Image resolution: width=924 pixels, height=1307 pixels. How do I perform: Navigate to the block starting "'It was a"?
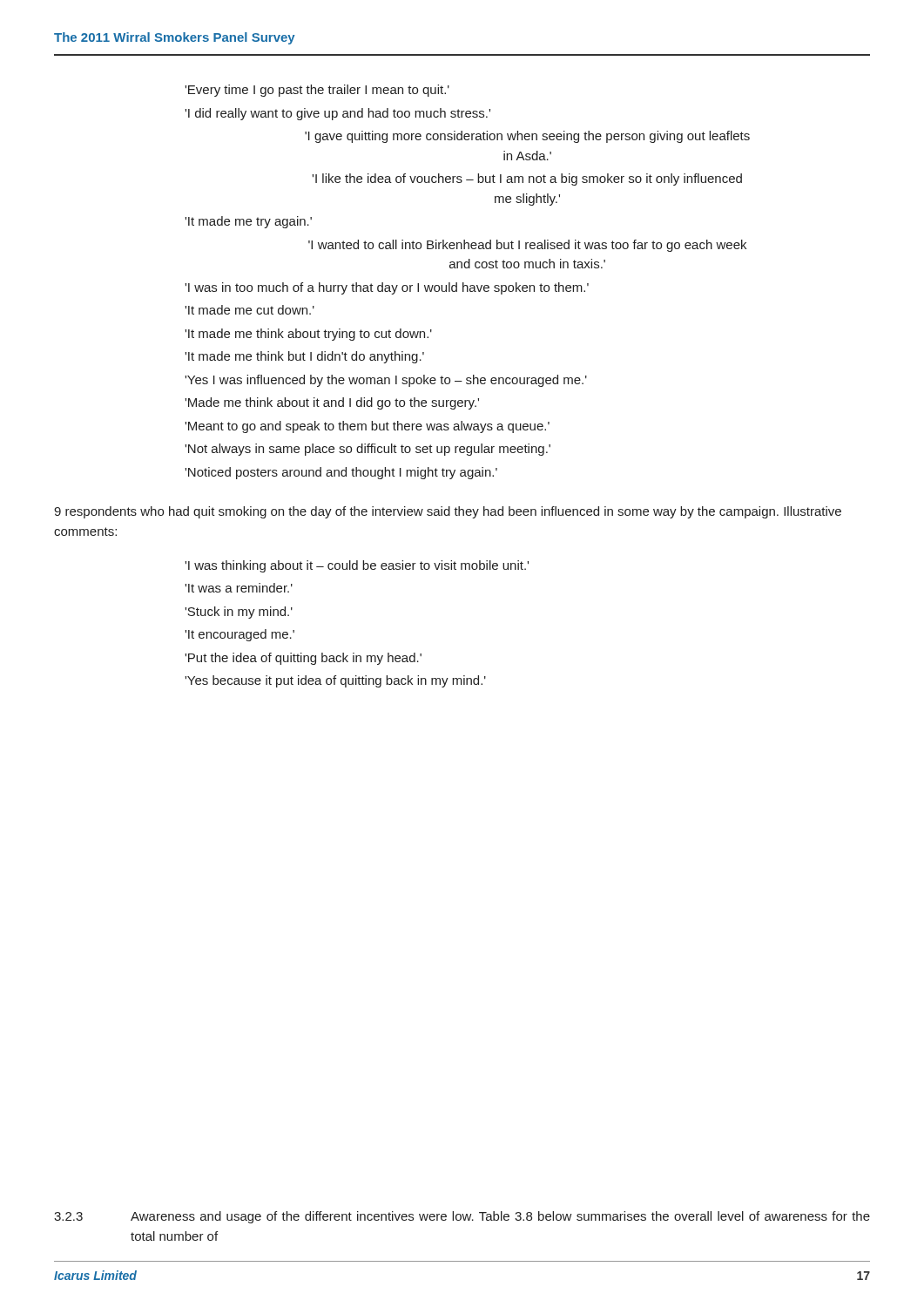pos(239,588)
